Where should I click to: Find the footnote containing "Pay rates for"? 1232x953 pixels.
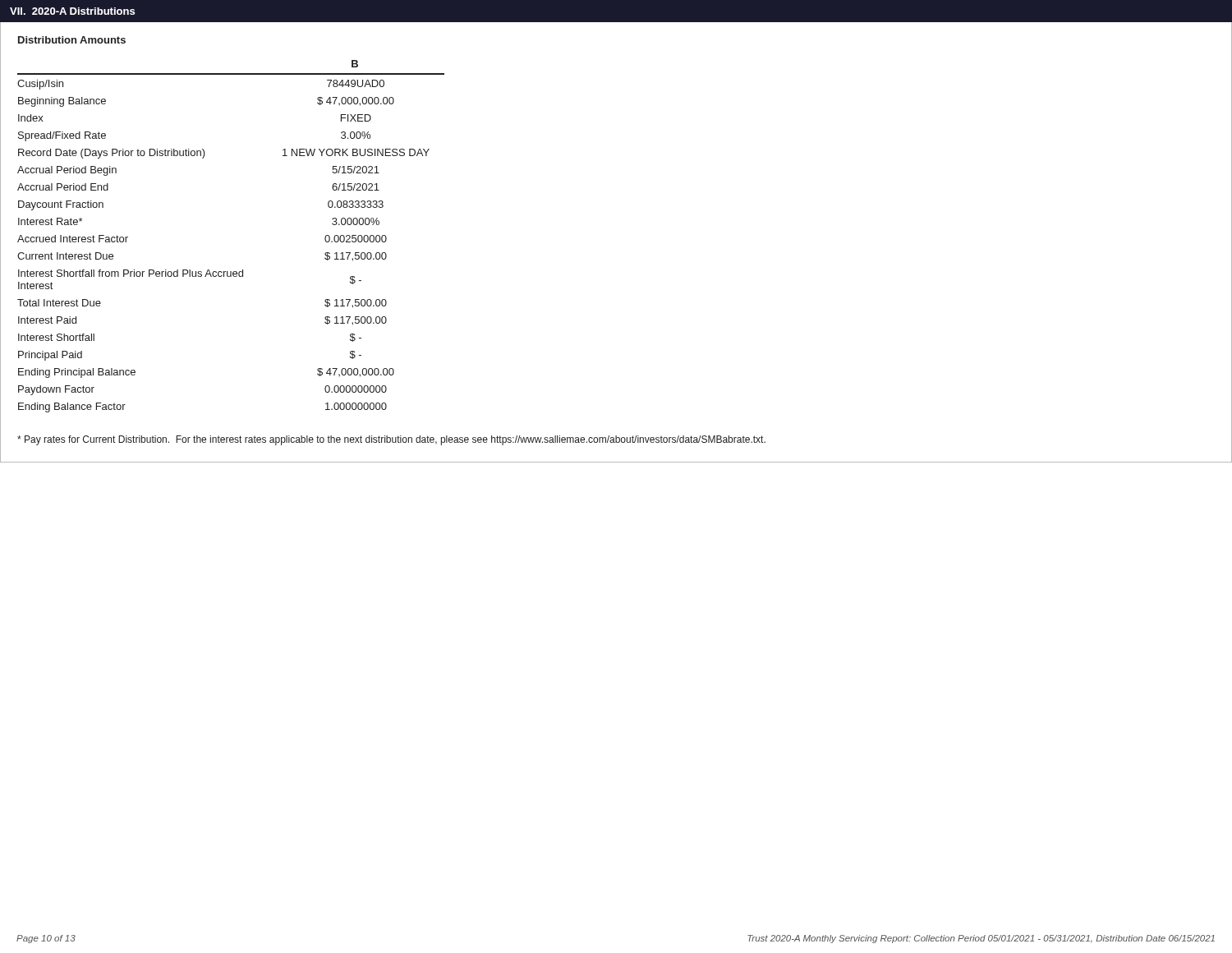pyautogui.click(x=392, y=440)
